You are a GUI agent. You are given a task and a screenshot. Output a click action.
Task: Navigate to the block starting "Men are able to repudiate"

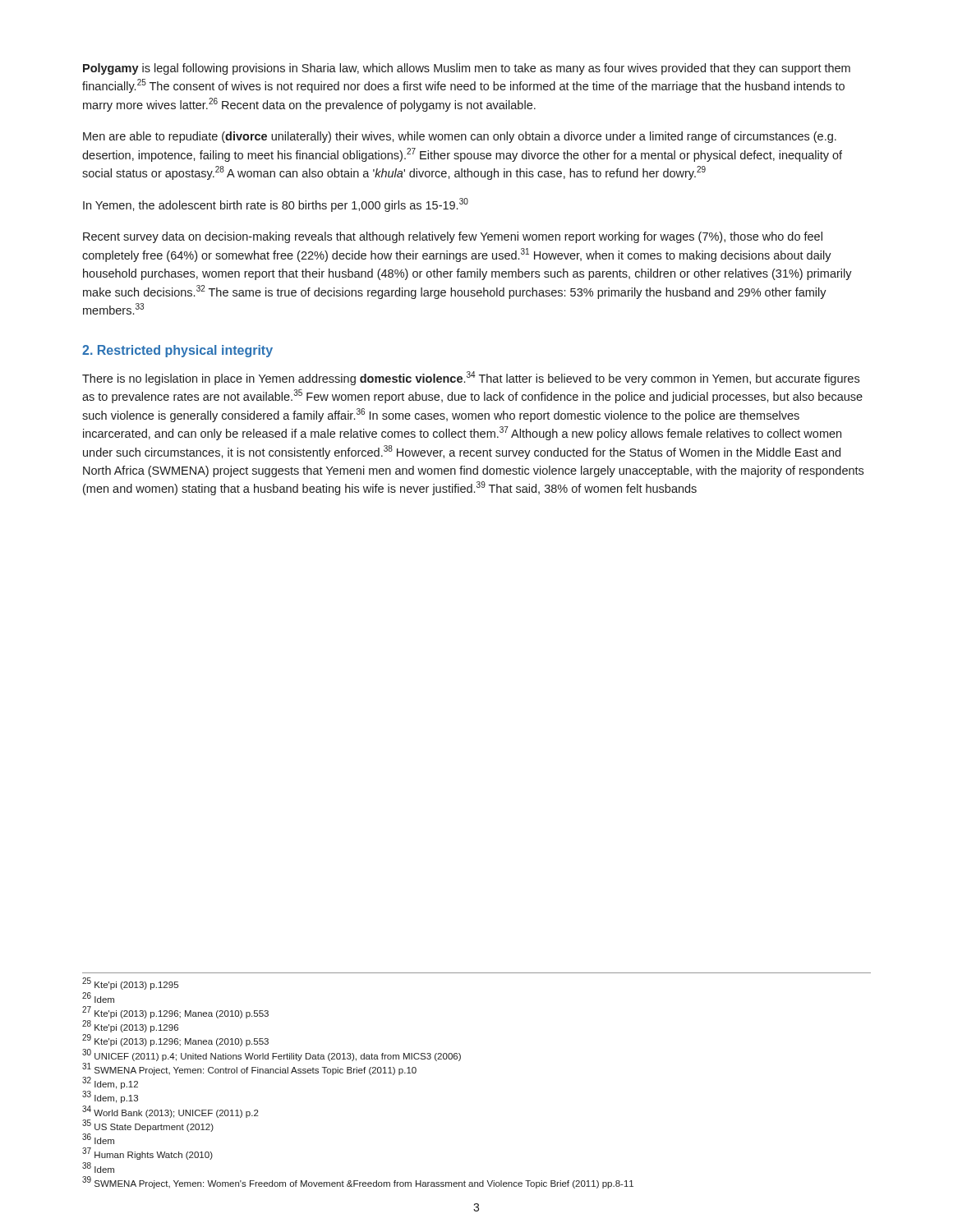point(462,155)
